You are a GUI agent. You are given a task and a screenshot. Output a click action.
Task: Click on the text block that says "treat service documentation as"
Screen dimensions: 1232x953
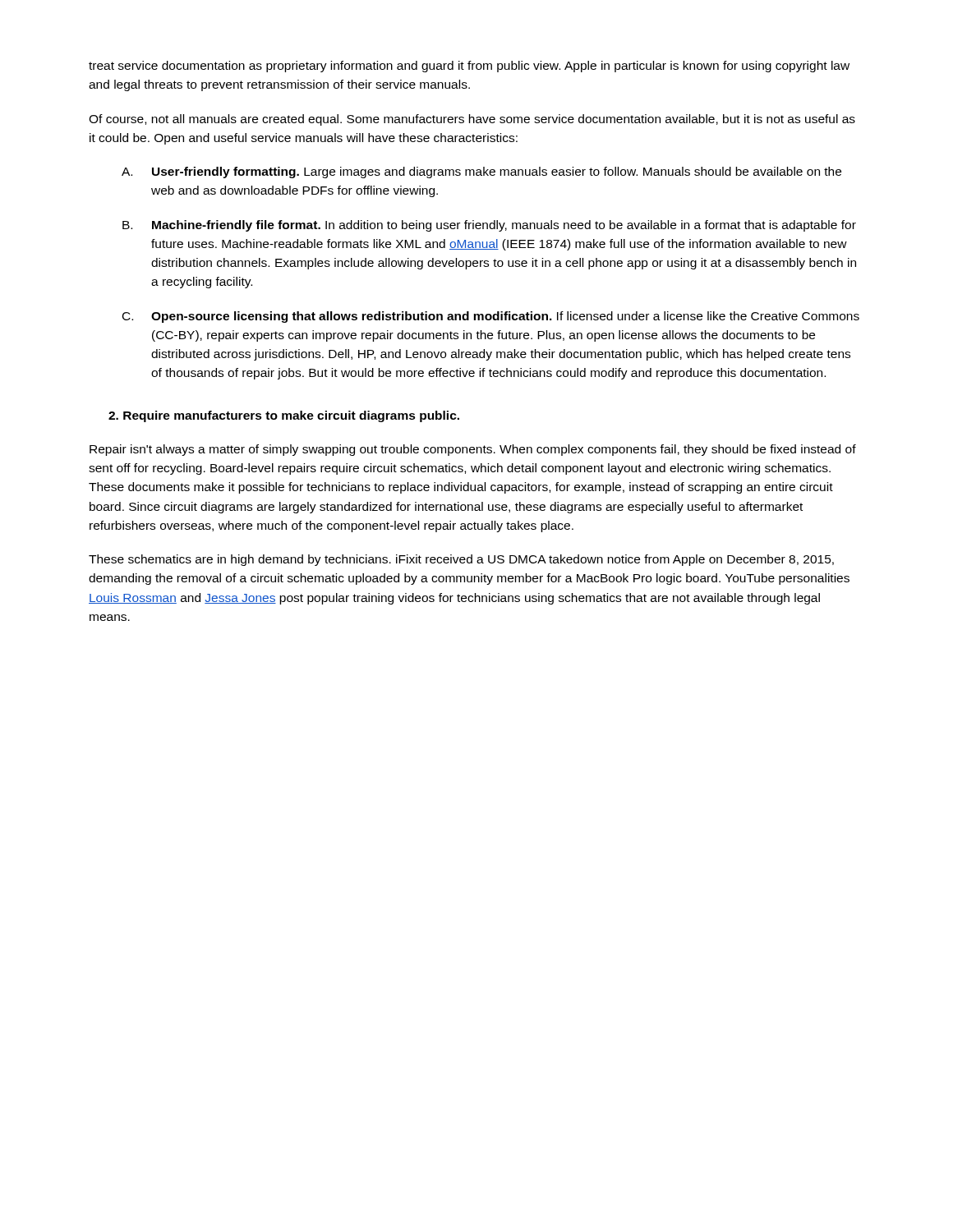tap(469, 75)
